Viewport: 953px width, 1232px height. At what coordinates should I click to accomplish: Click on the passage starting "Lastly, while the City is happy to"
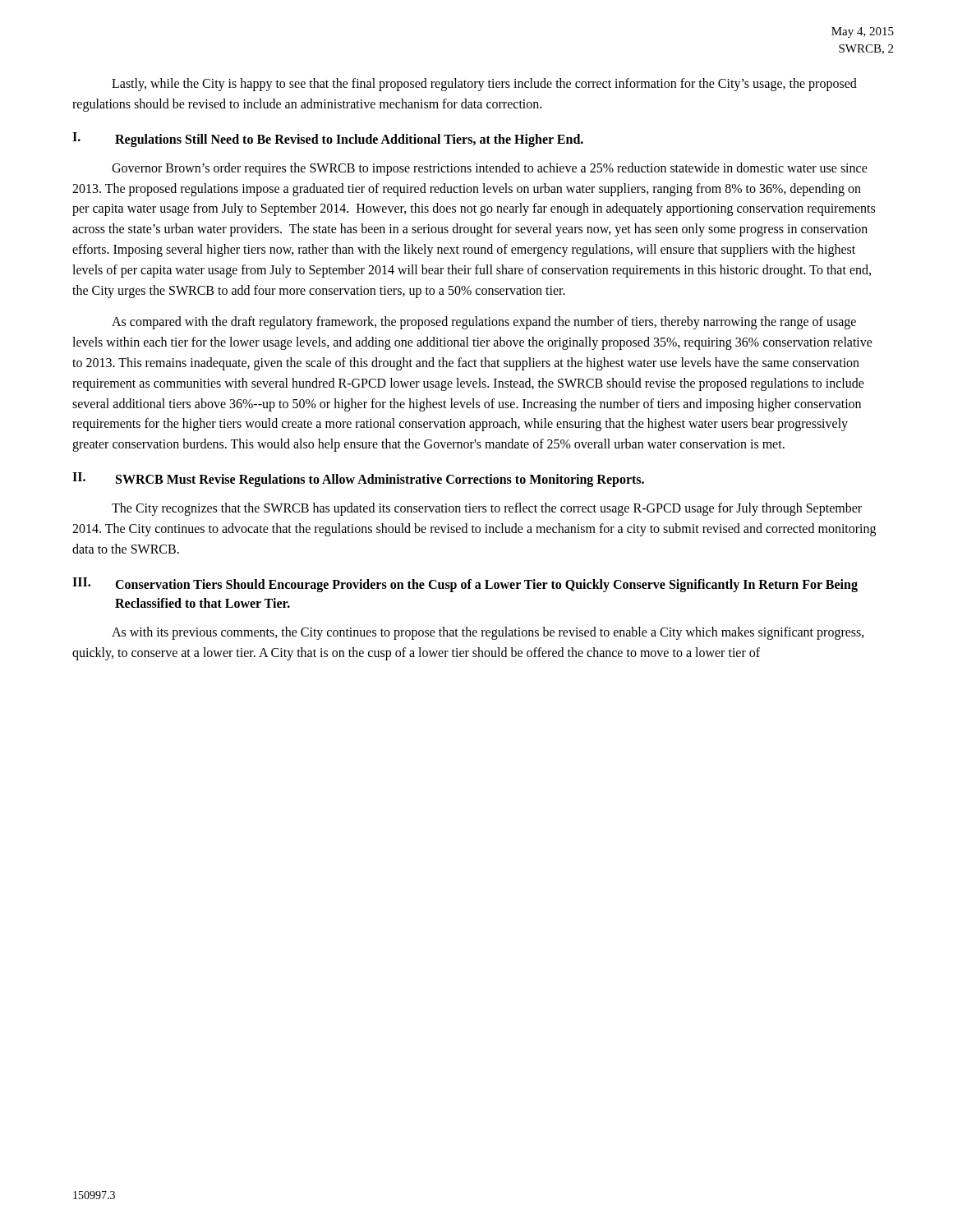(476, 94)
